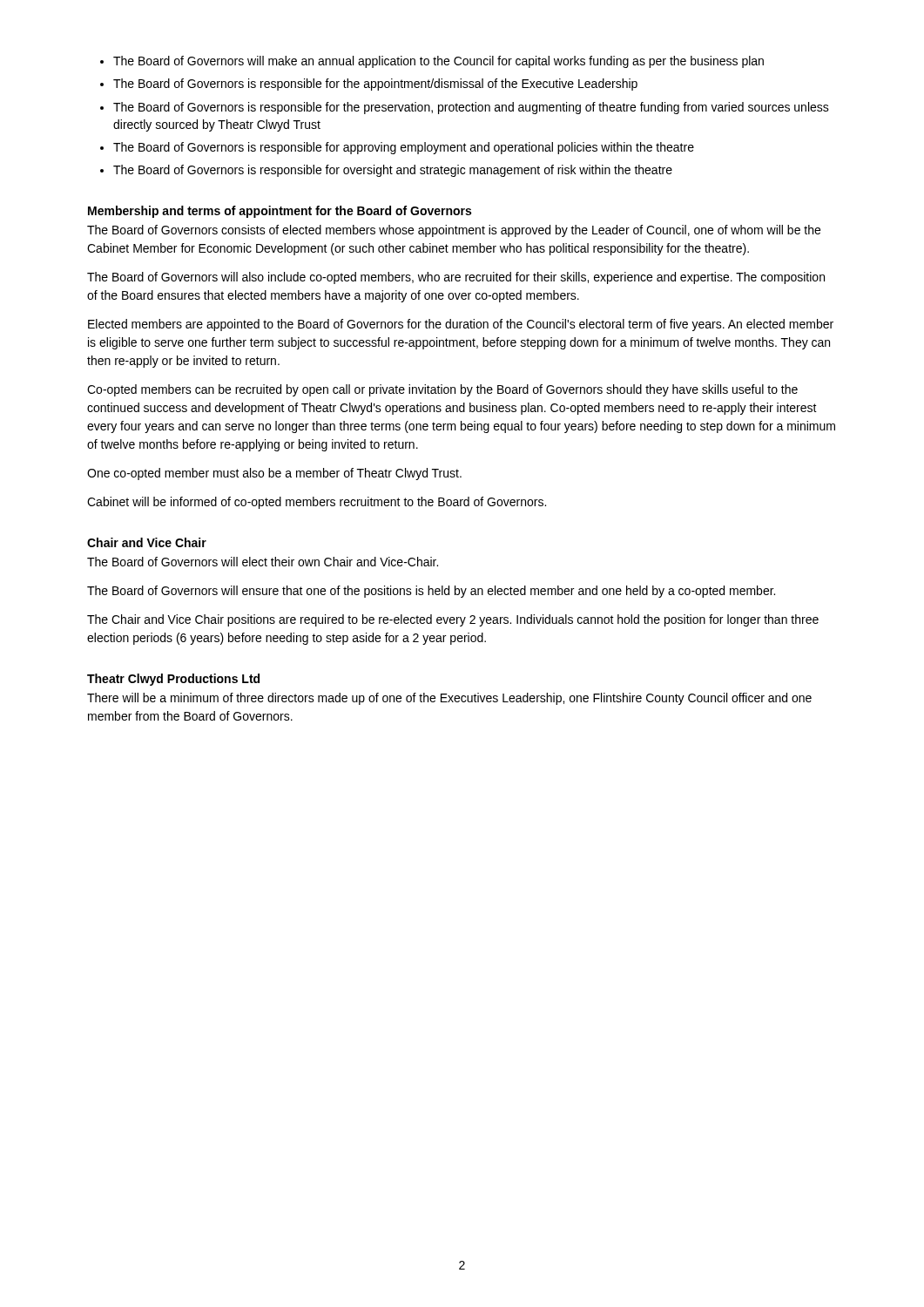Find the passage starting "Cabinet will be informed of"
Screen dimensions: 1307x924
[x=317, y=502]
